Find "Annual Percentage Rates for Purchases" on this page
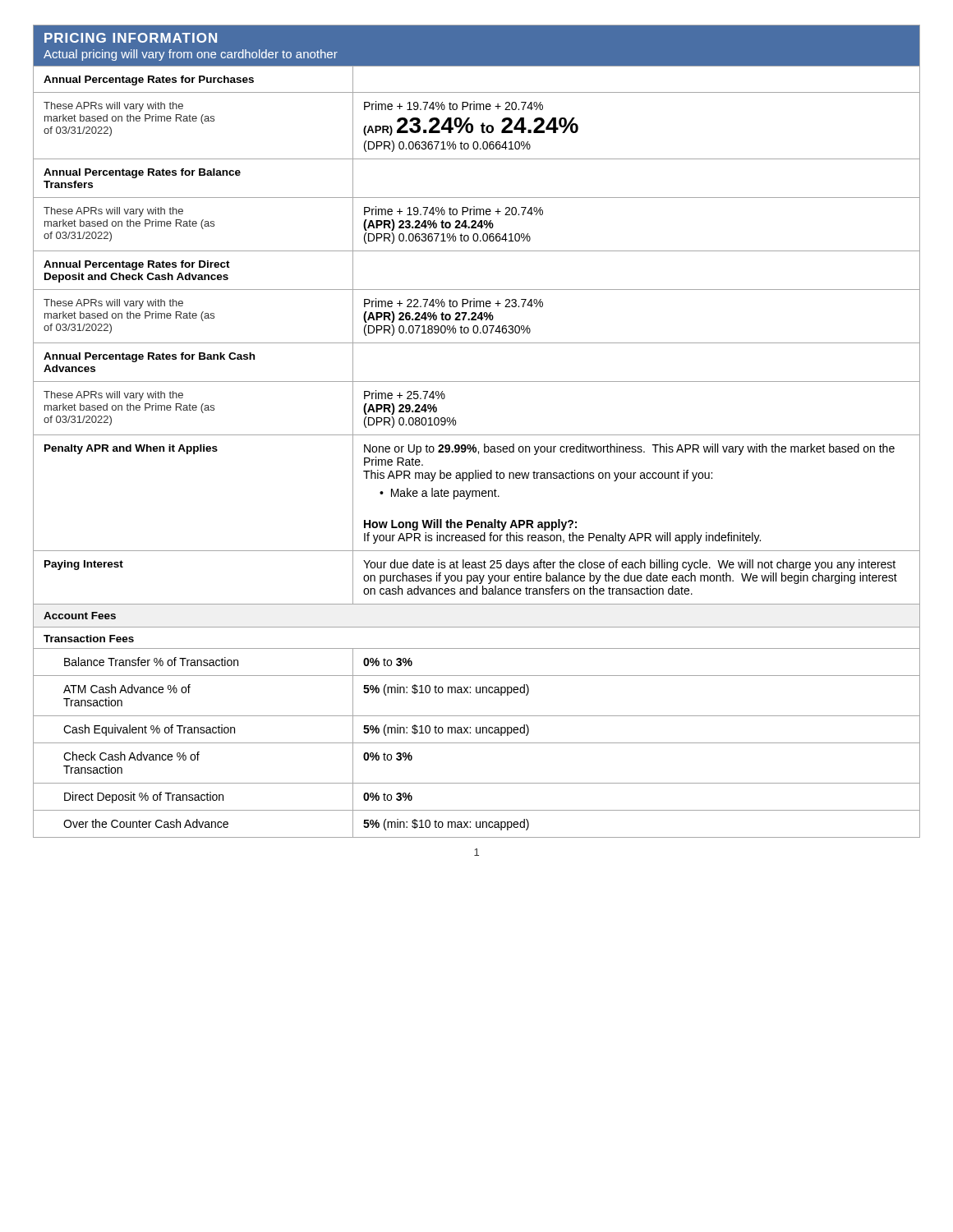953x1232 pixels. (x=149, y=79)
